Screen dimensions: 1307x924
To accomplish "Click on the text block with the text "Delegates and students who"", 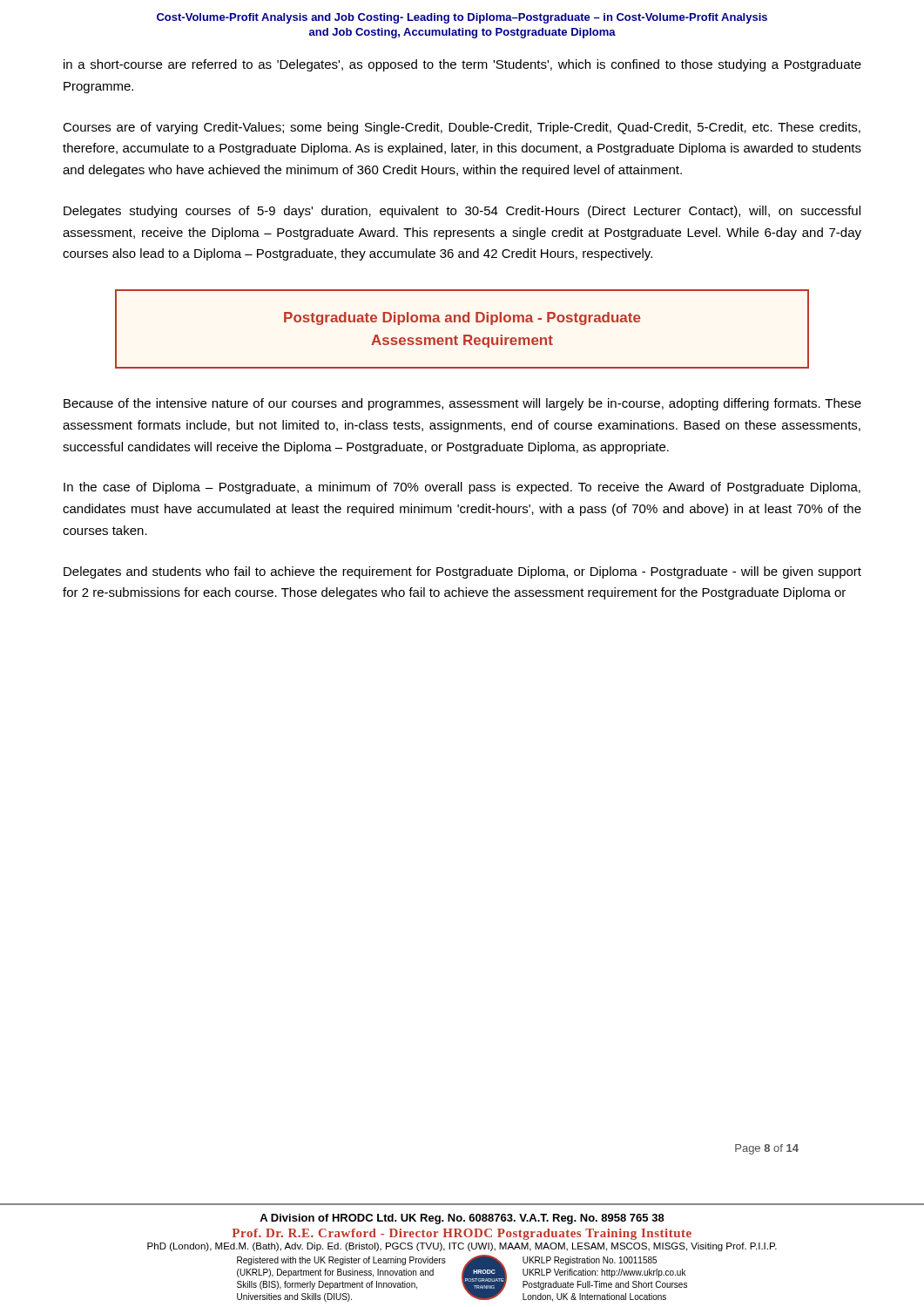I will tap(462, 581).
